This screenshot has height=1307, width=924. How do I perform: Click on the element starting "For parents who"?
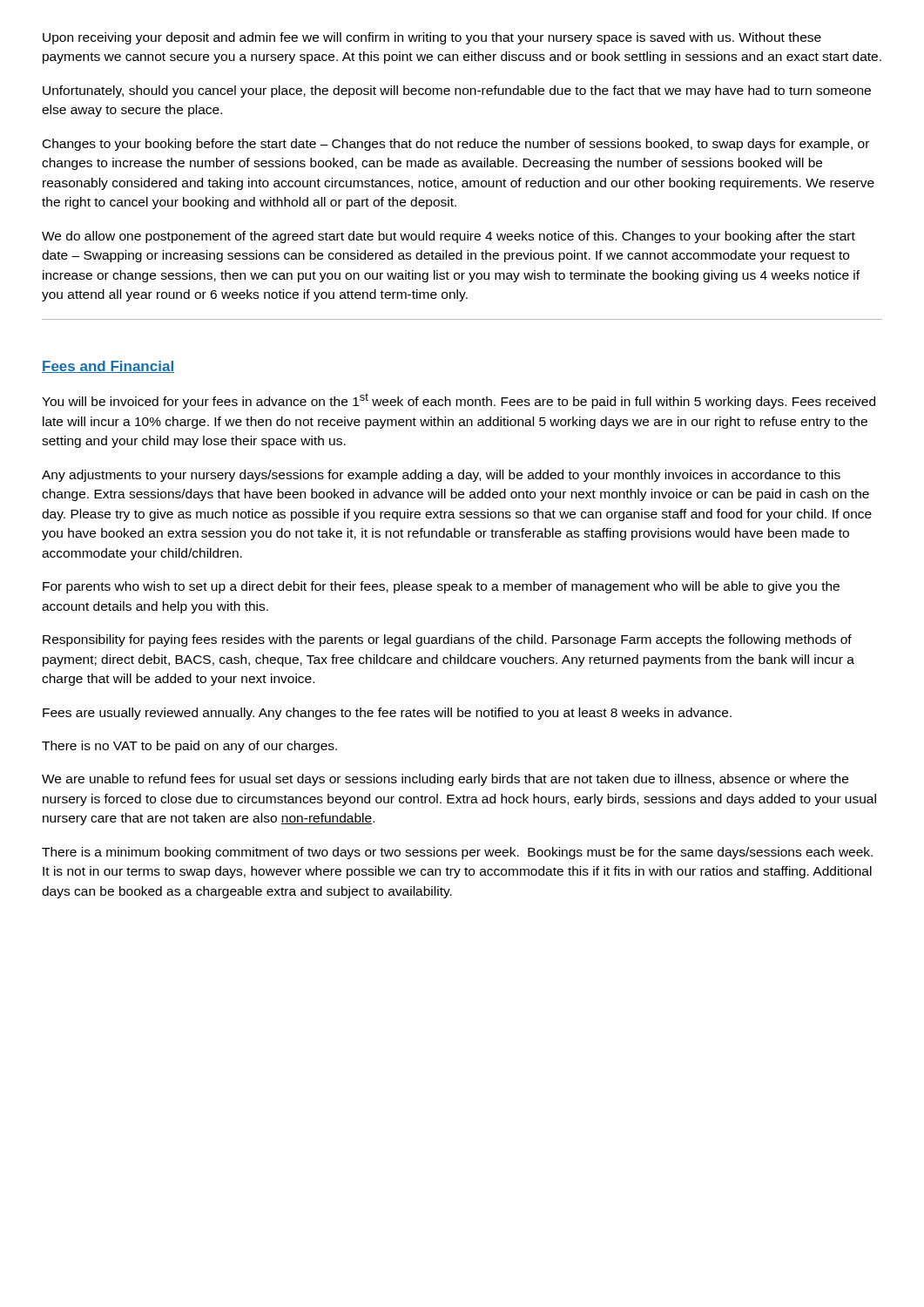[x=441, y=596]
